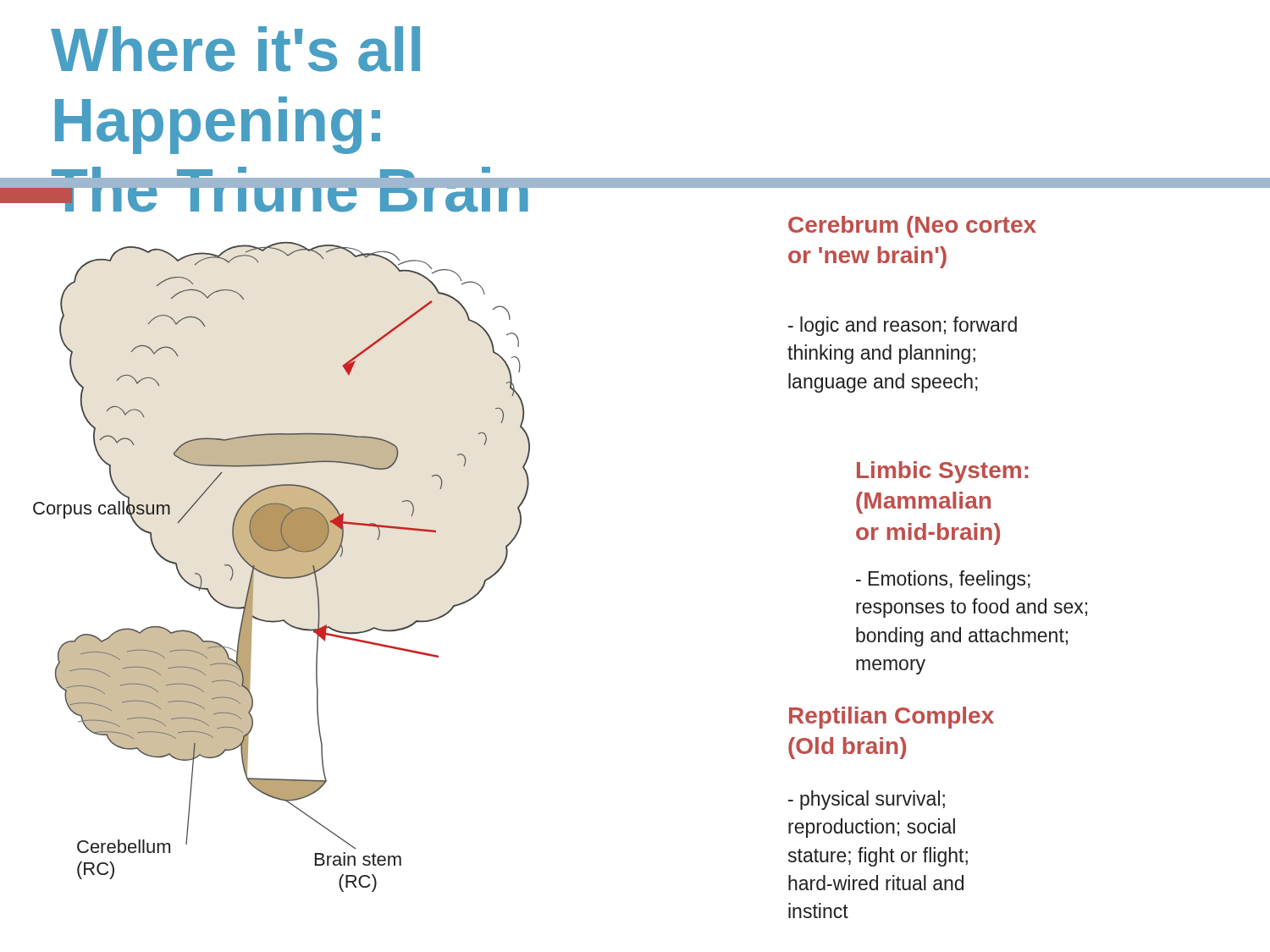
Task: Find the element starting "Reptilian Complex(Old brain)"
Action: click(891, 731)
